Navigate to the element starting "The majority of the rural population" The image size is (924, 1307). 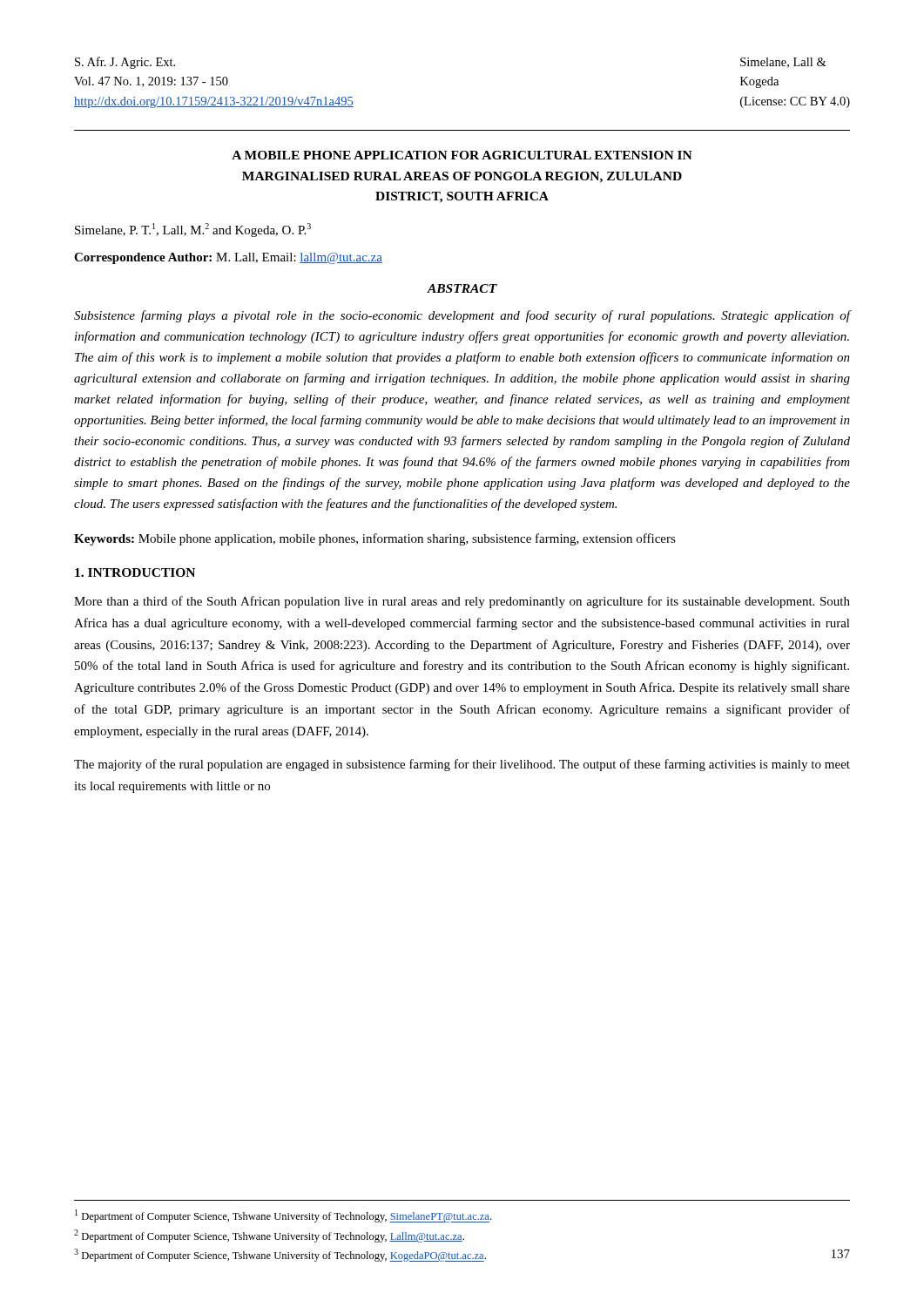pos(462,775)
